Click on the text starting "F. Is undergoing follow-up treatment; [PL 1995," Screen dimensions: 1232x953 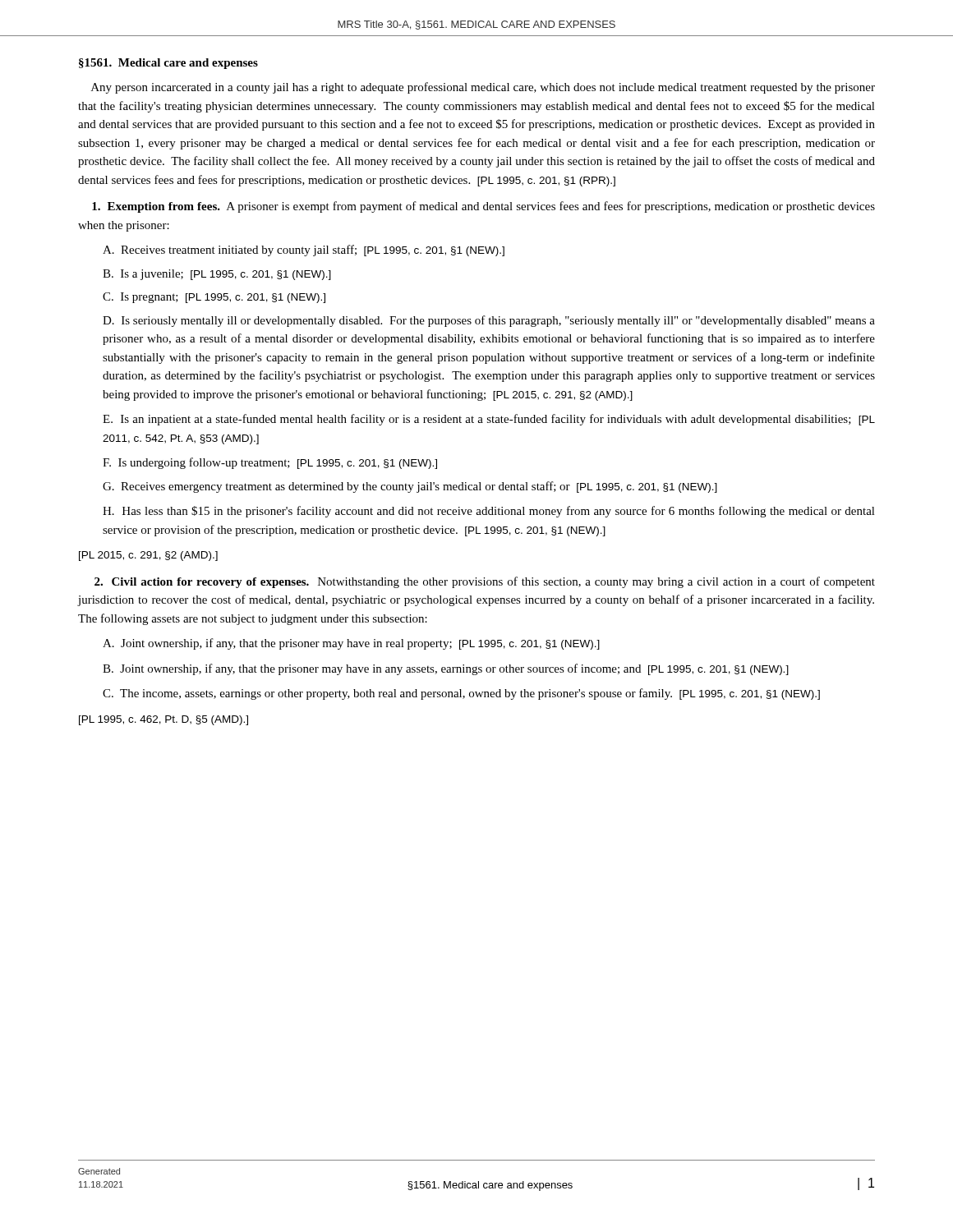270,462
